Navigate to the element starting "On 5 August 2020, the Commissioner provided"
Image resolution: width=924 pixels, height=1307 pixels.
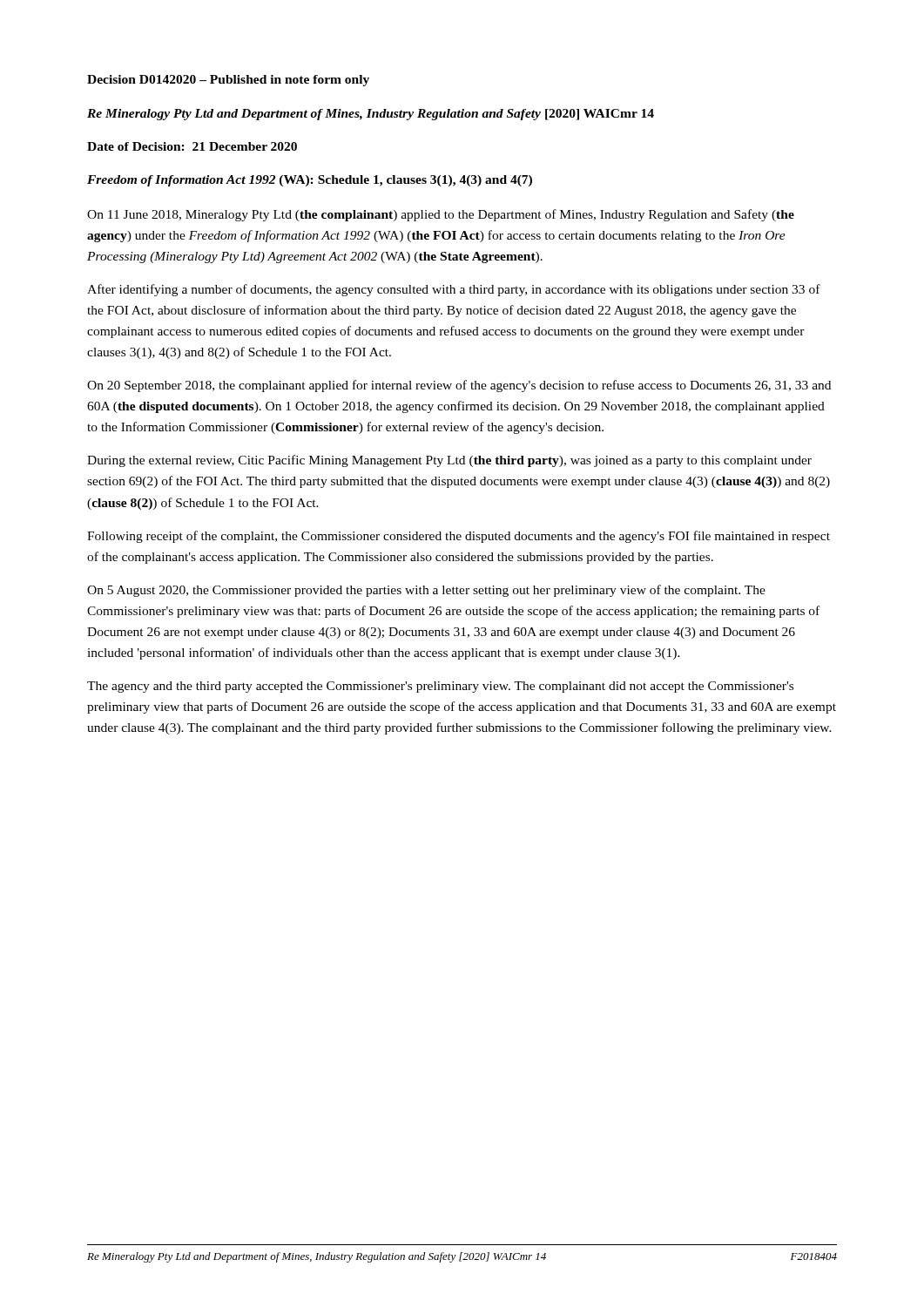point(453,620)
